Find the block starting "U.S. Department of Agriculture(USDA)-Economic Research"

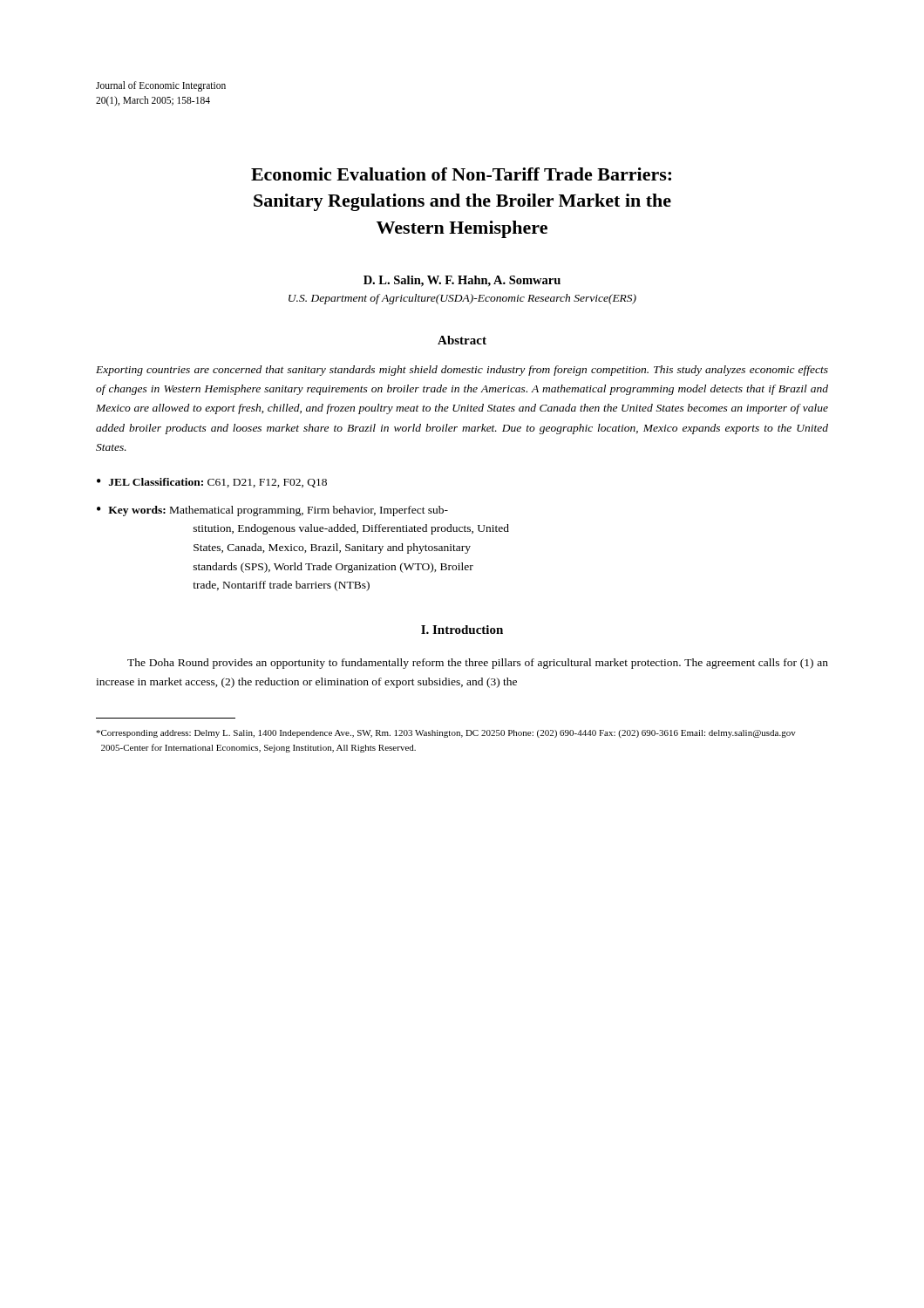462,298
